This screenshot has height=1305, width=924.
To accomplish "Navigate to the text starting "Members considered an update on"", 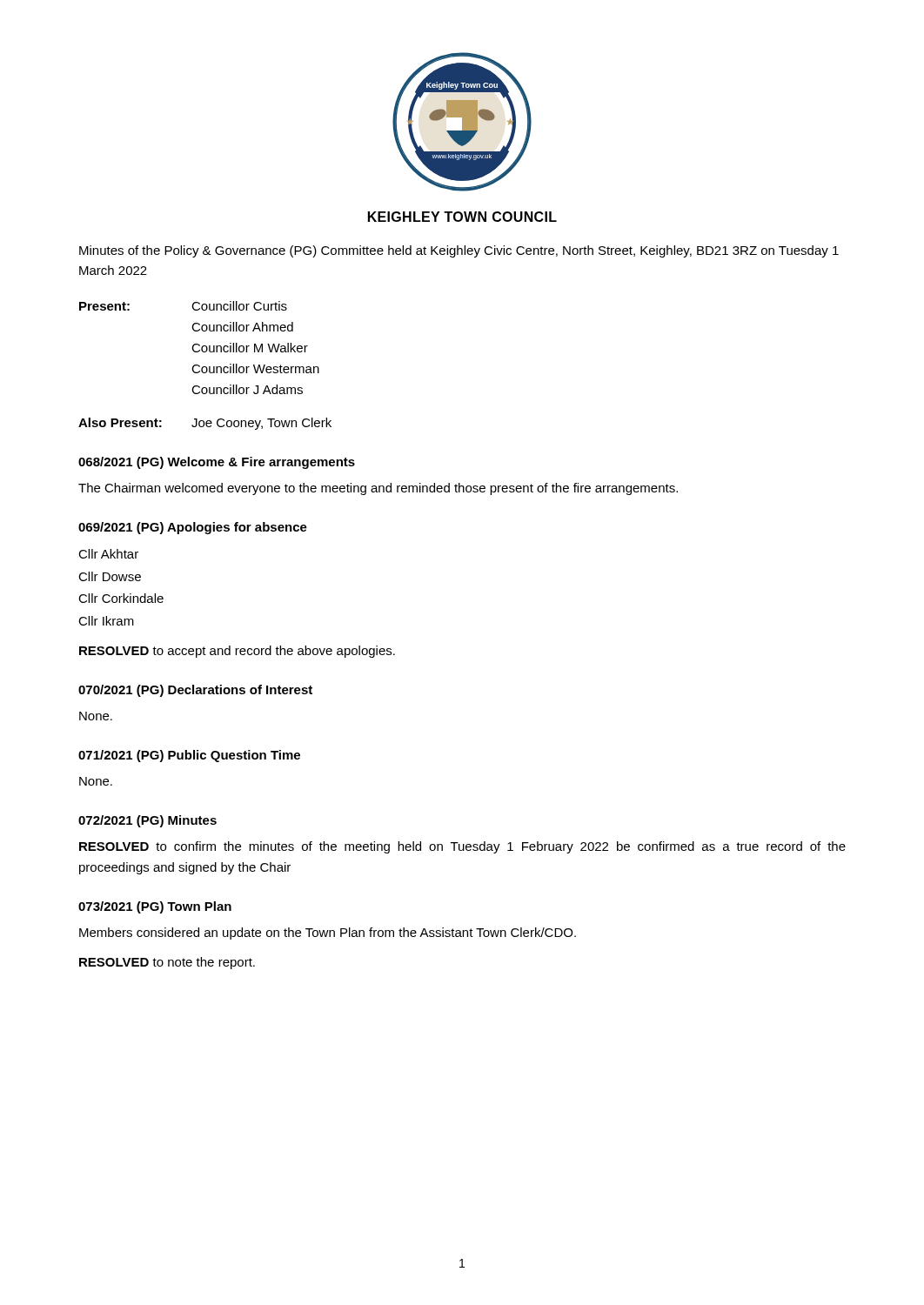I will (x=328, y=932).
